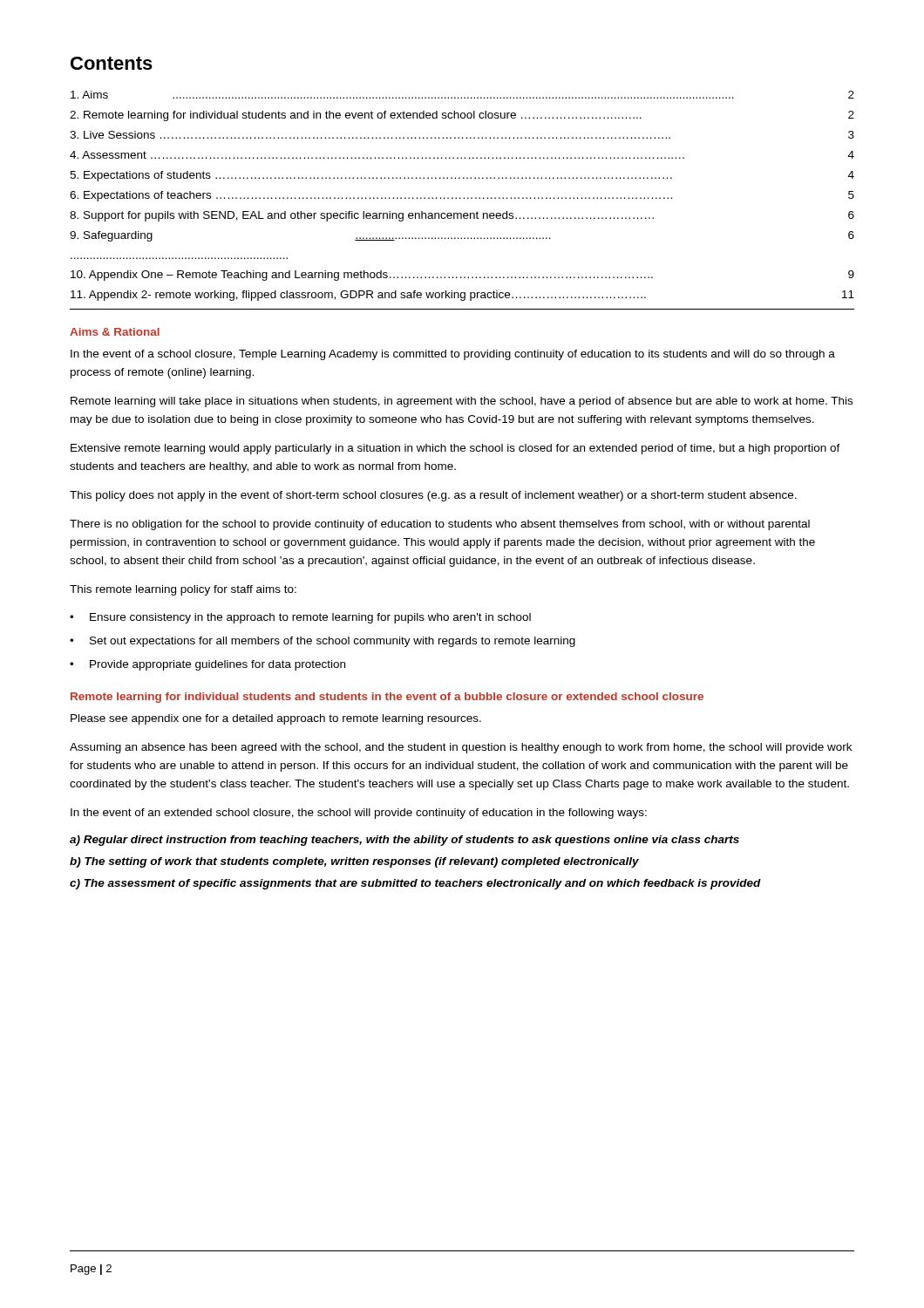
Task: Locate the text "Aims & Rational"
Action: [115, 332]
